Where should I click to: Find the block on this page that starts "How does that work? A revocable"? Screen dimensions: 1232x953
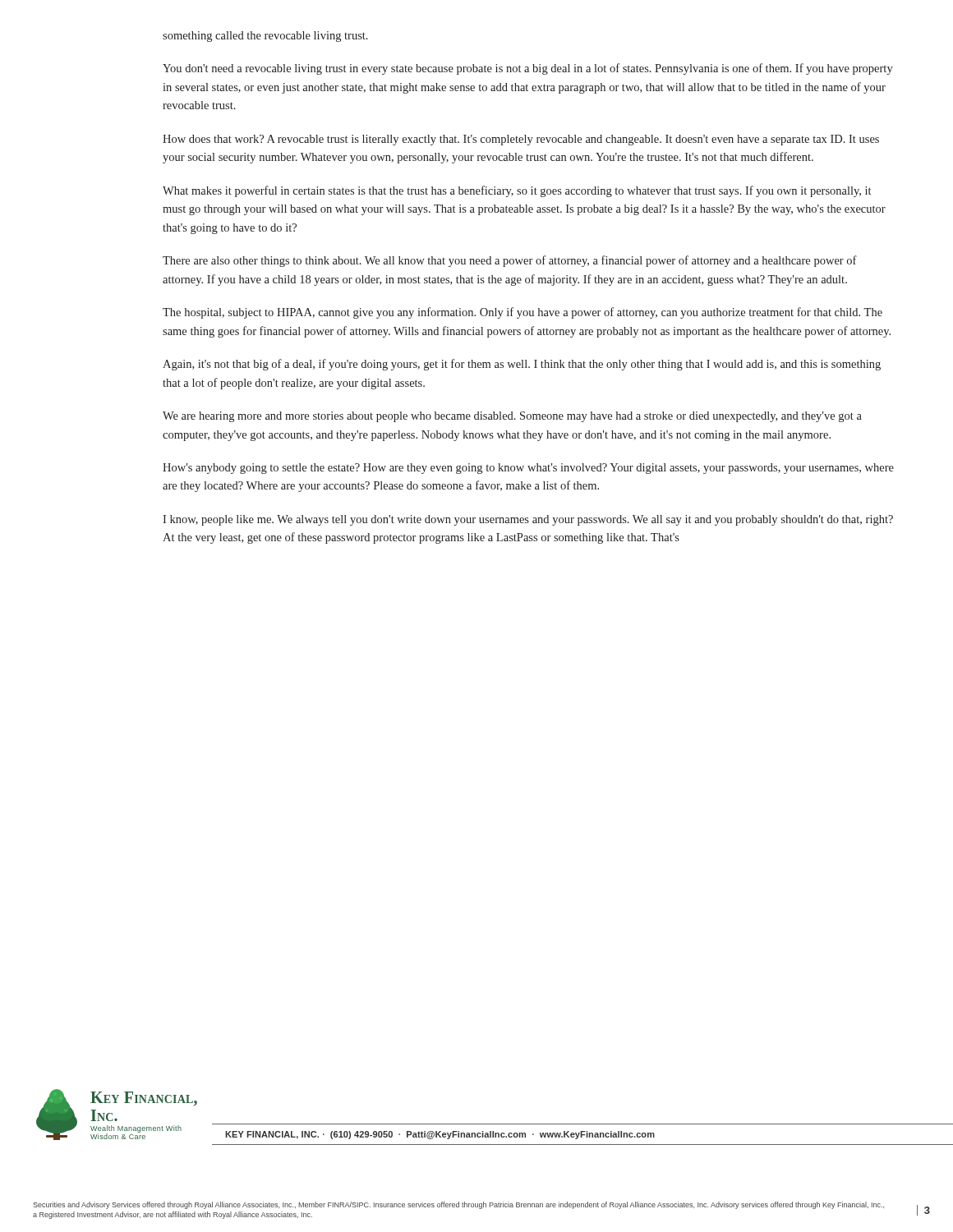pos(521,148)
